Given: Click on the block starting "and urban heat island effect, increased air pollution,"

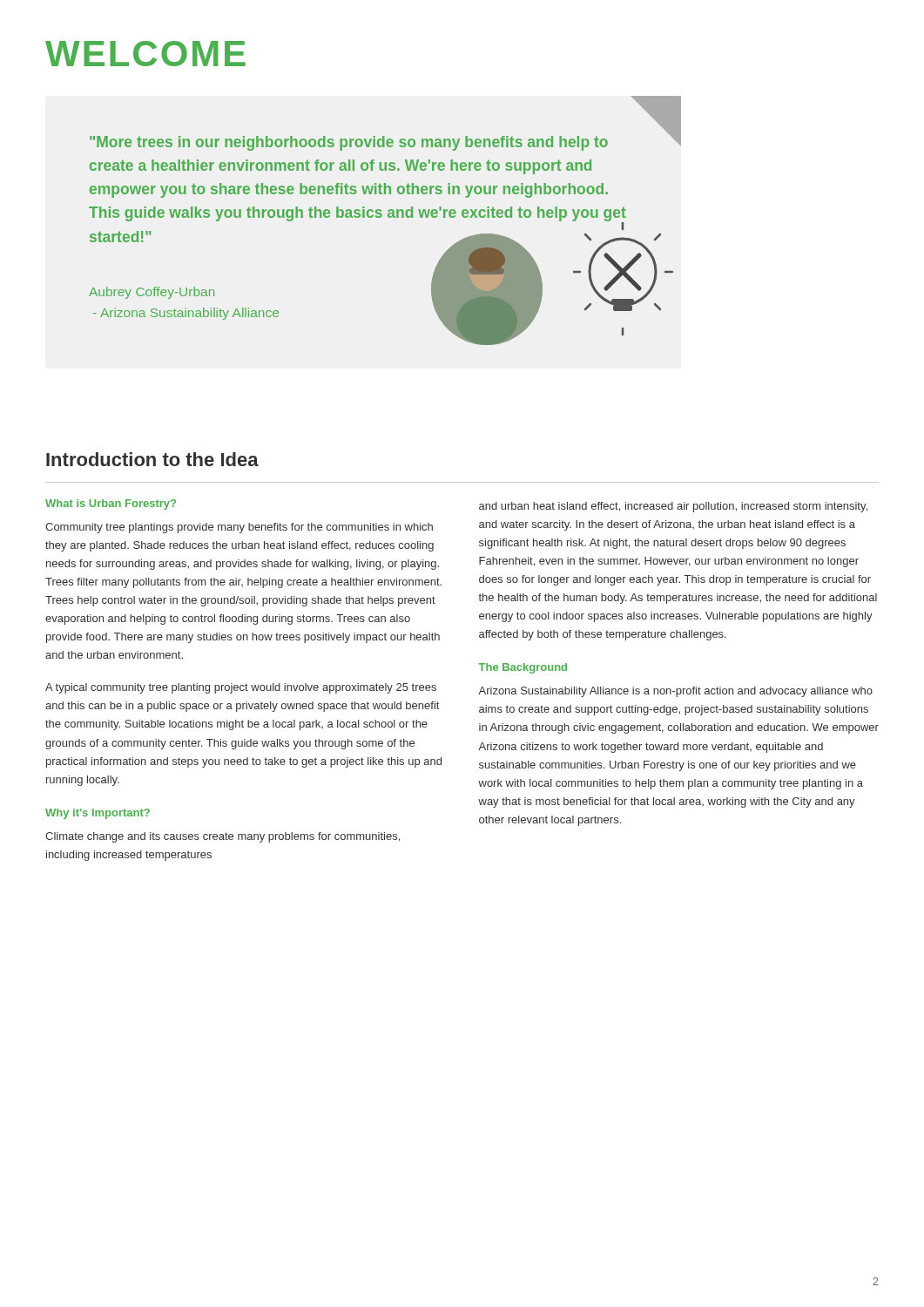Looking at the screenshot, I should coord(678,570).
